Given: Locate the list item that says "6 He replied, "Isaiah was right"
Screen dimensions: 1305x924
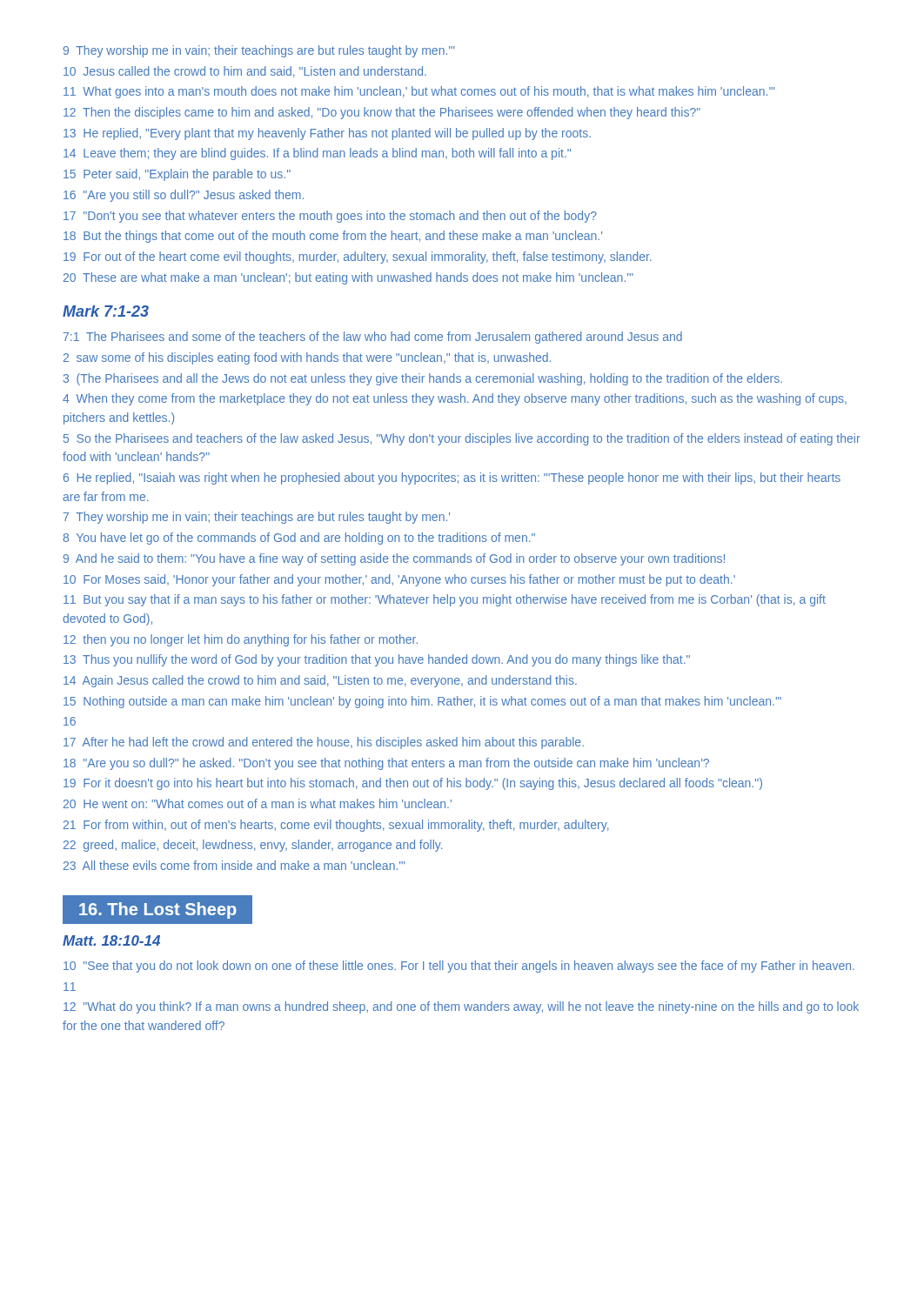Looking at the screenshot, I should (x=462, y=488).
